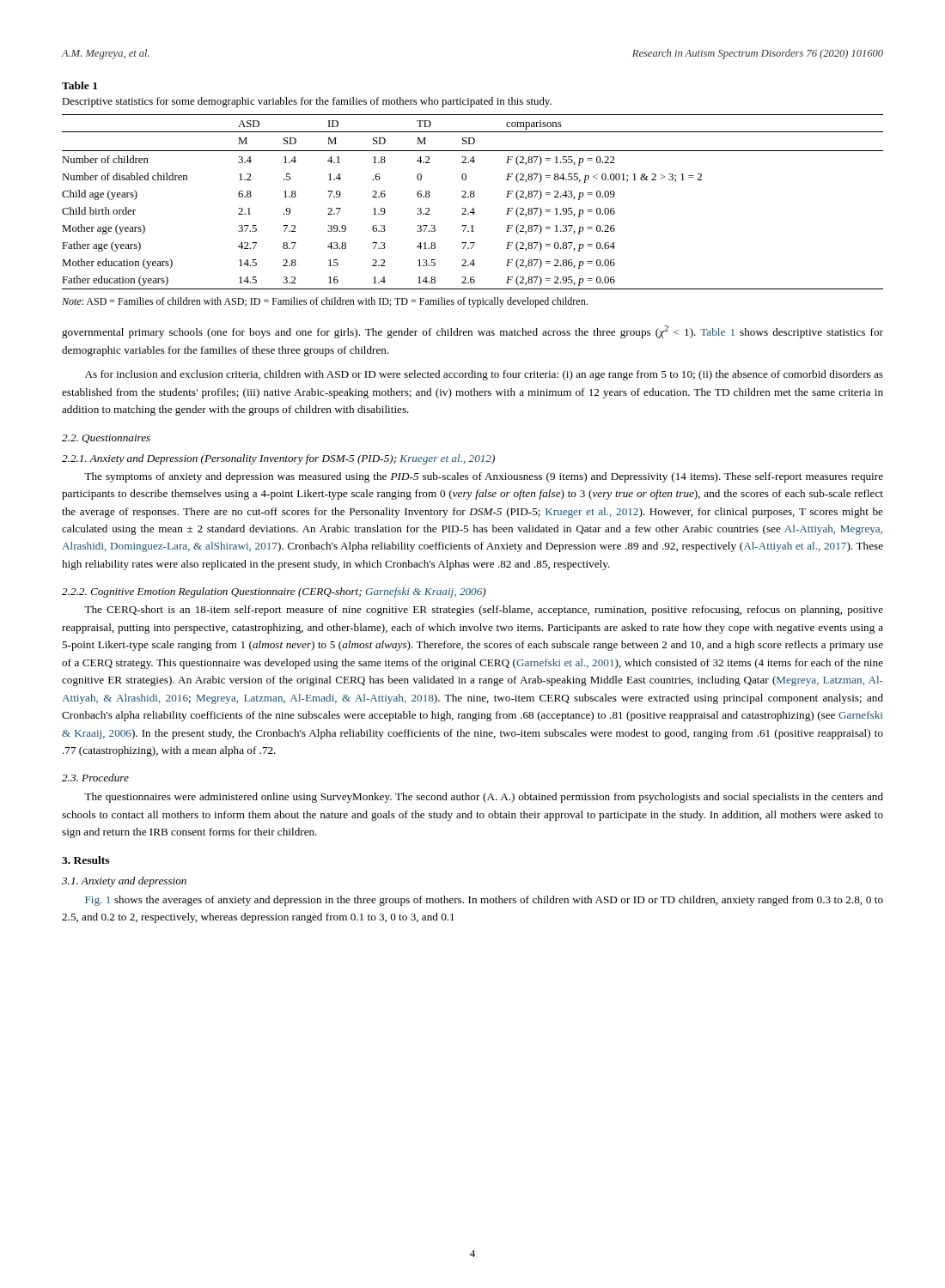
Task: Select the element starting "Fig. 1 shows the averages of anxiety"
Action: pos(472,908)
